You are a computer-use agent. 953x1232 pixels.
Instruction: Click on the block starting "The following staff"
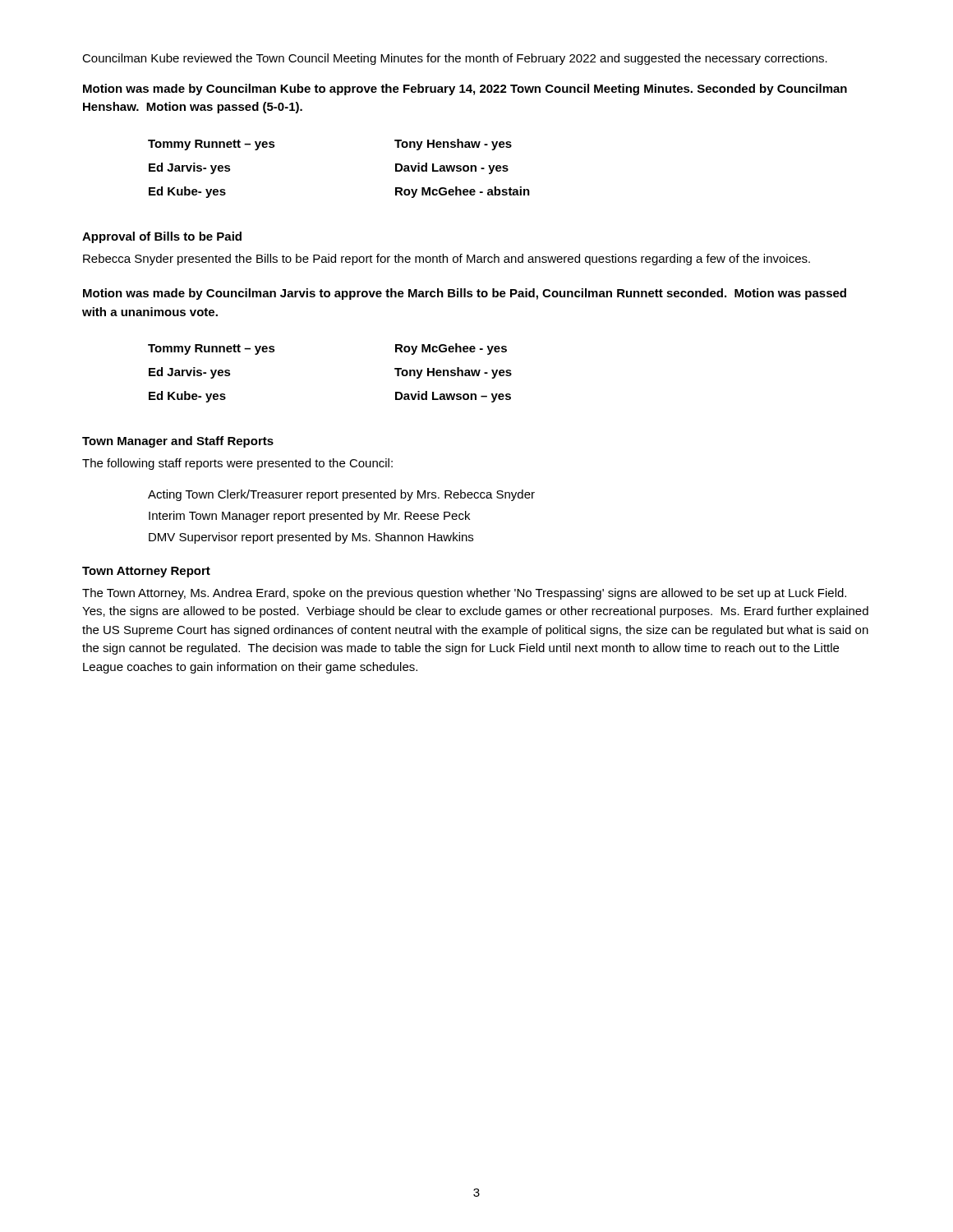tap(238, 463)
